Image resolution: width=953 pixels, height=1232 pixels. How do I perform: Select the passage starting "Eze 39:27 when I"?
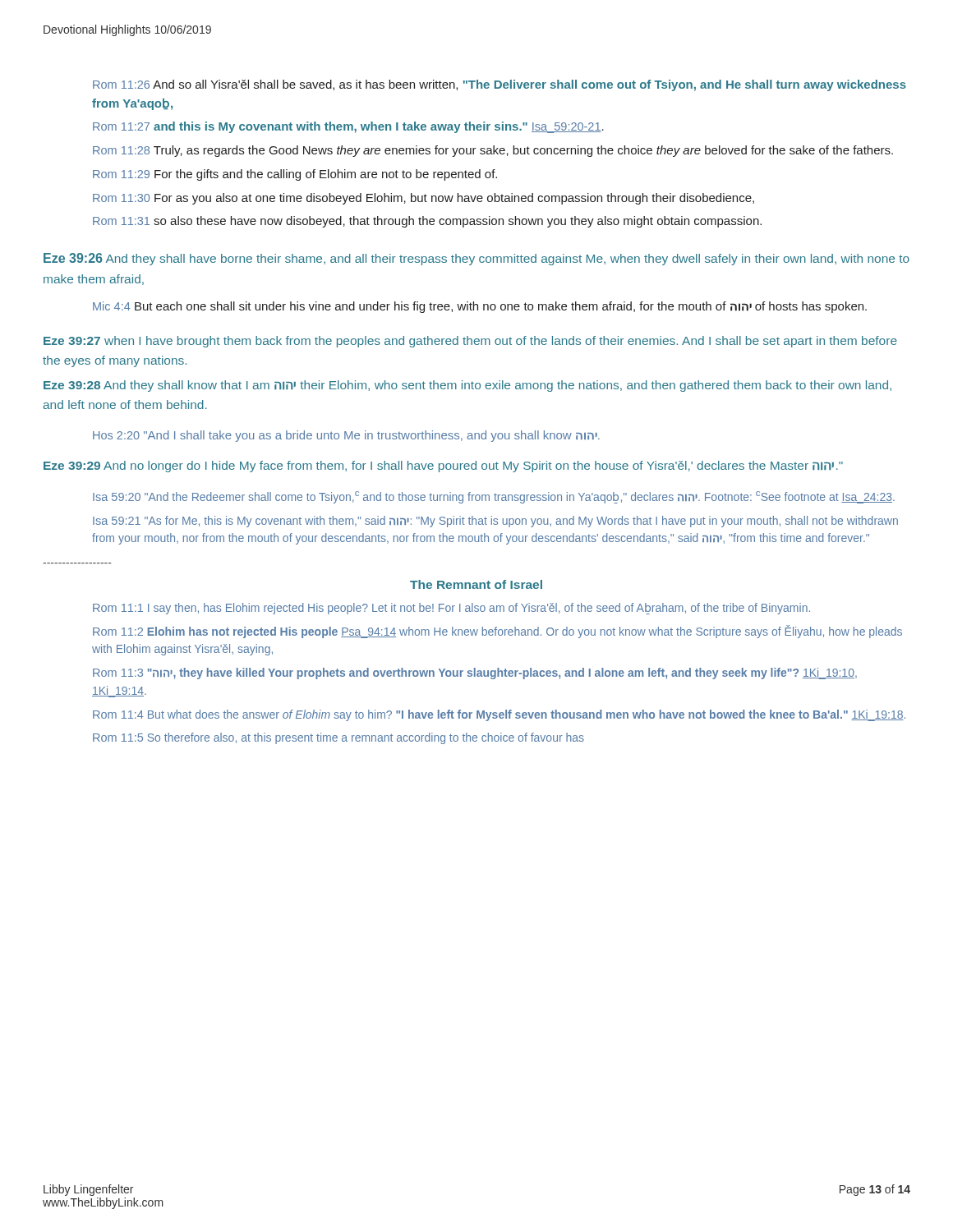[470, 350]
